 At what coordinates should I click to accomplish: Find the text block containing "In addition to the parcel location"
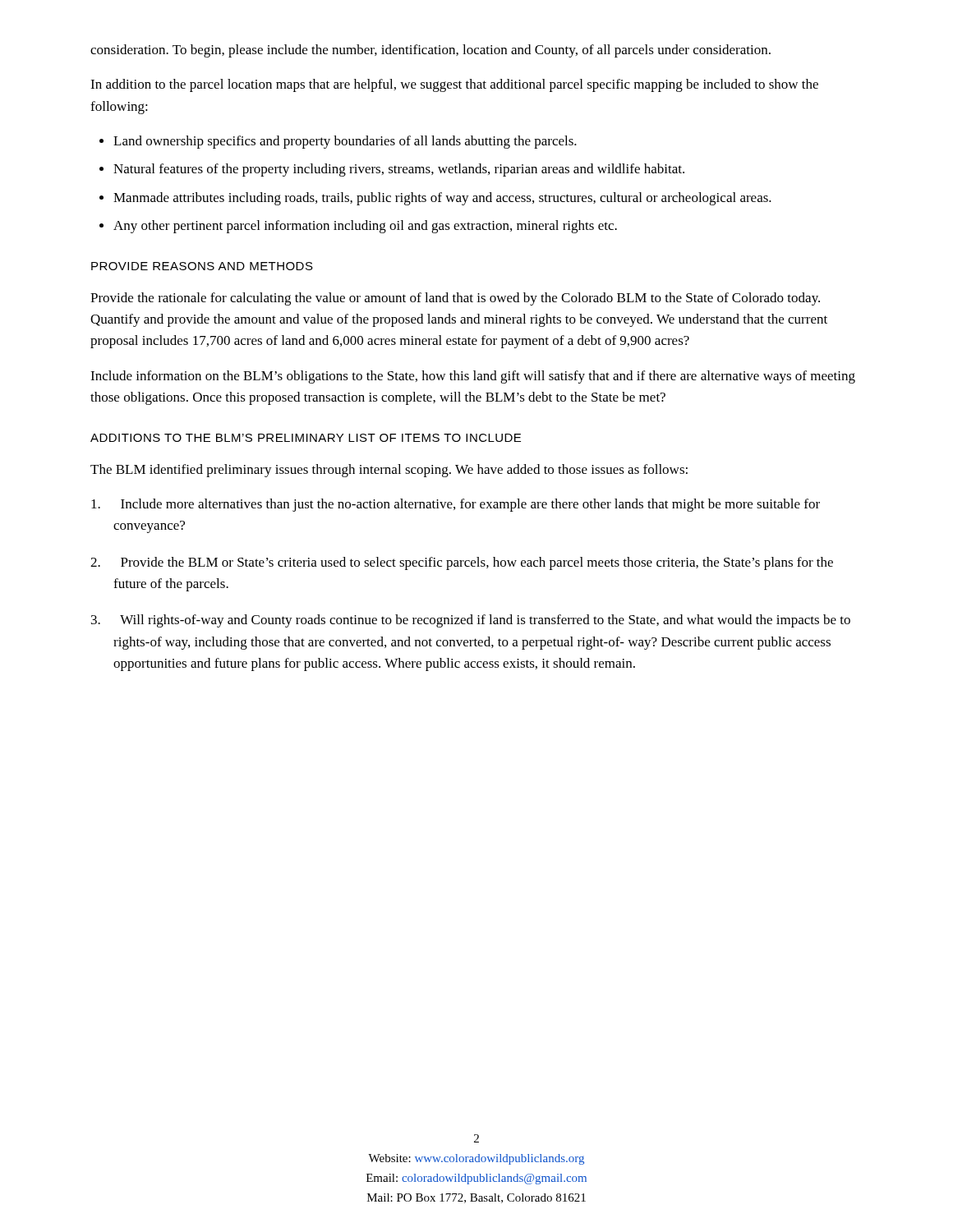tap(476, 96)
